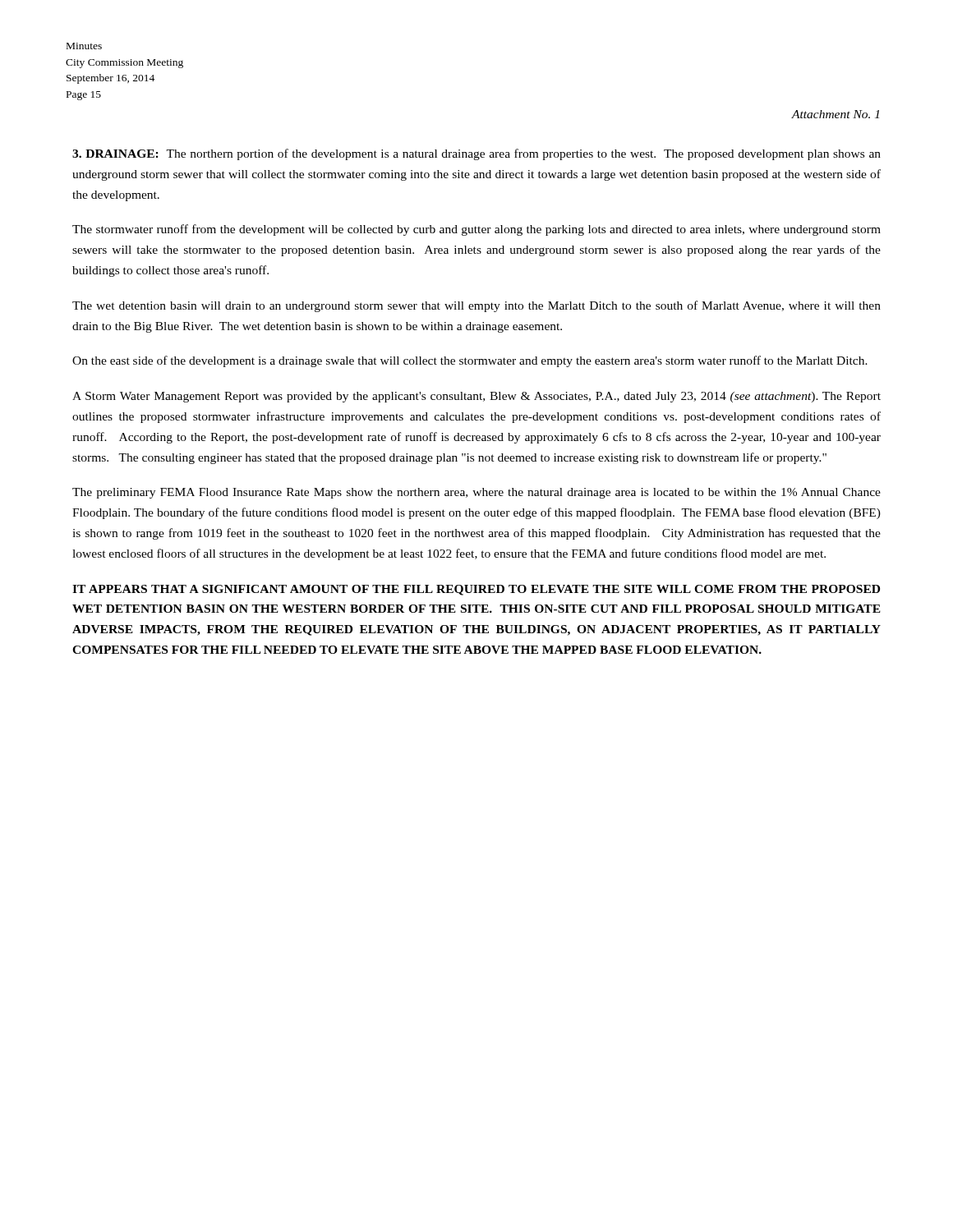Select the block starting "A Storm Water Management Report was"

(x=476, y=426)
